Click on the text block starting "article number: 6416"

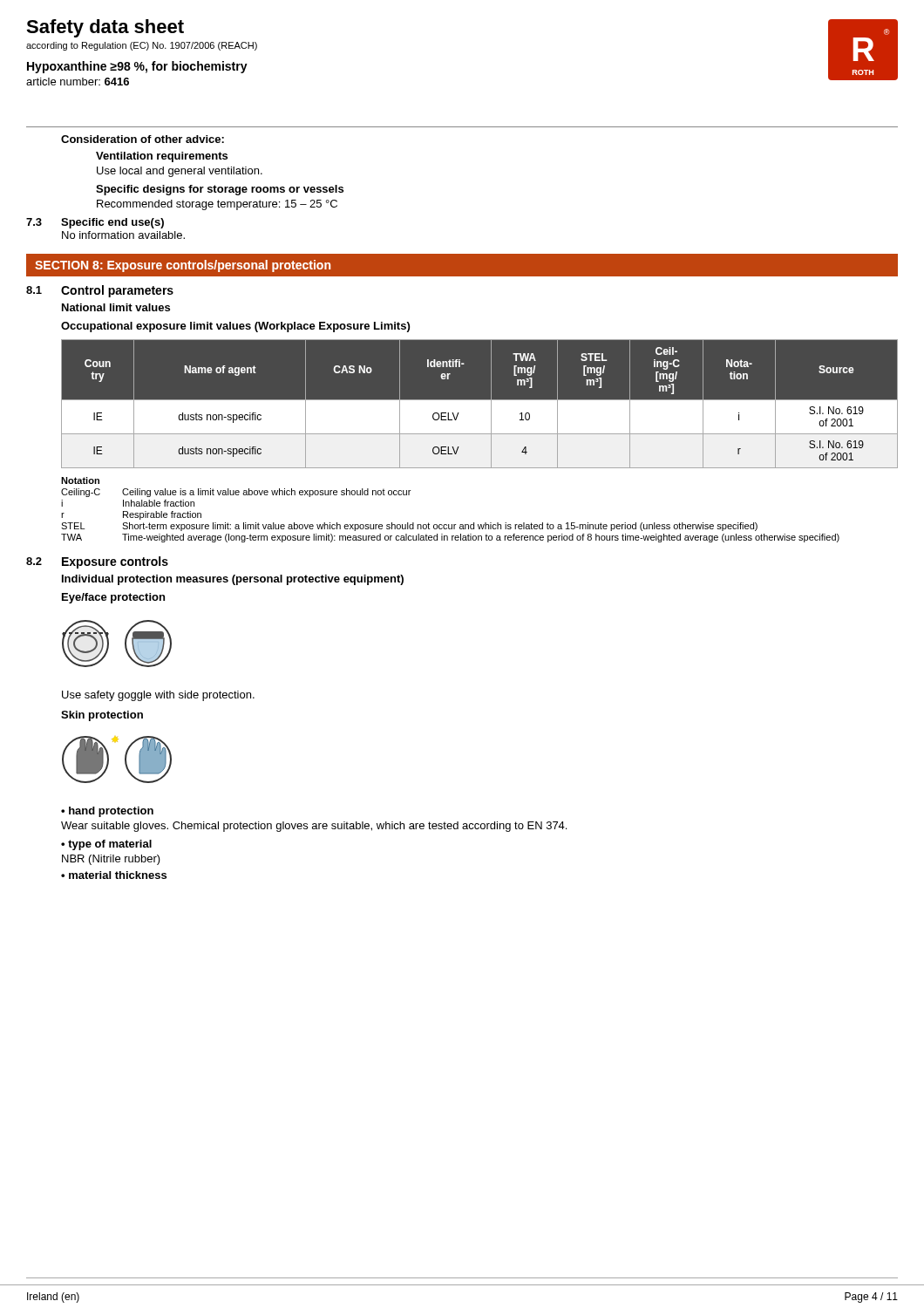pyautogui.click(x=78, y=81)
